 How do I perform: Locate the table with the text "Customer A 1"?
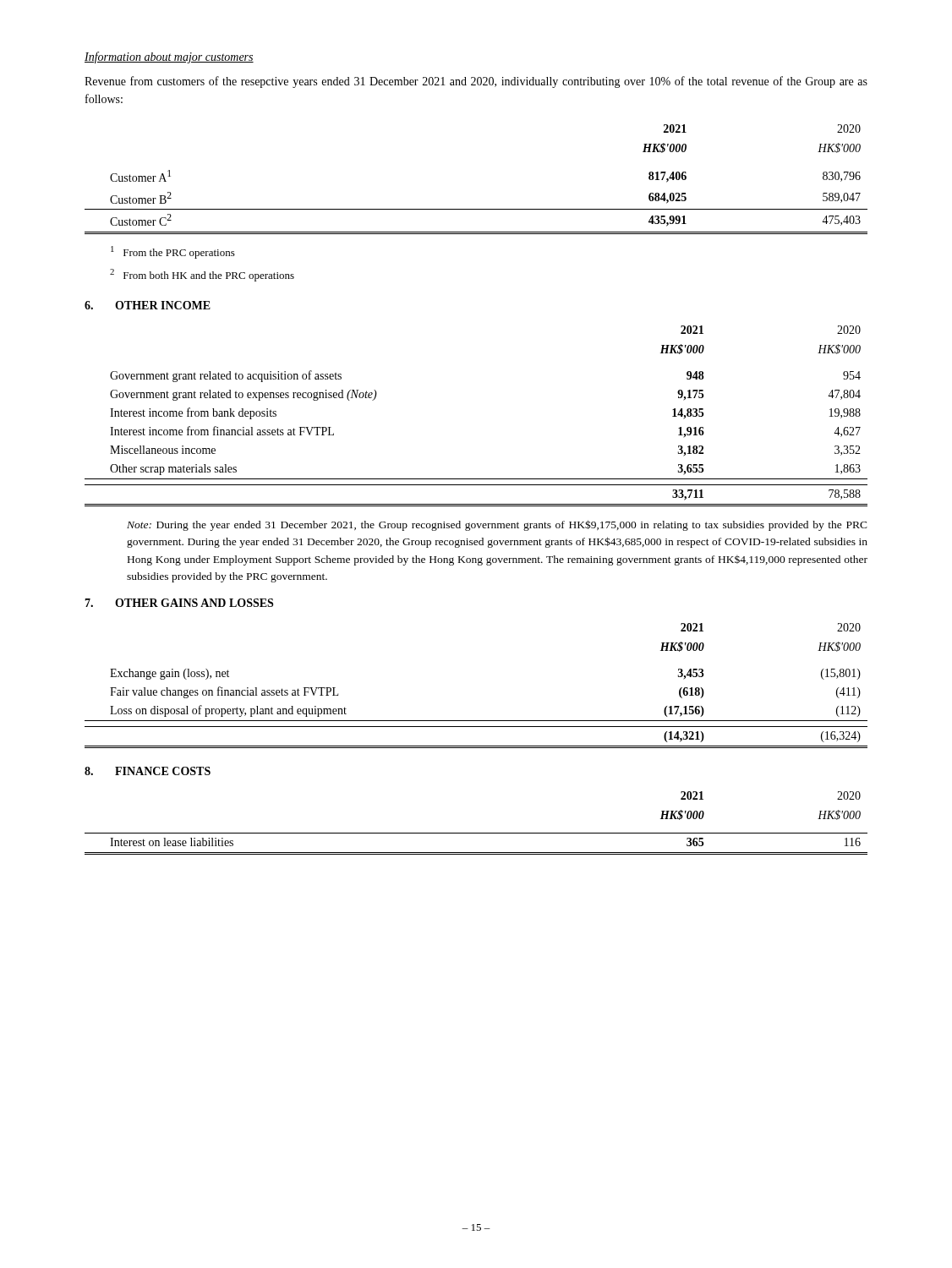point(476,177)
